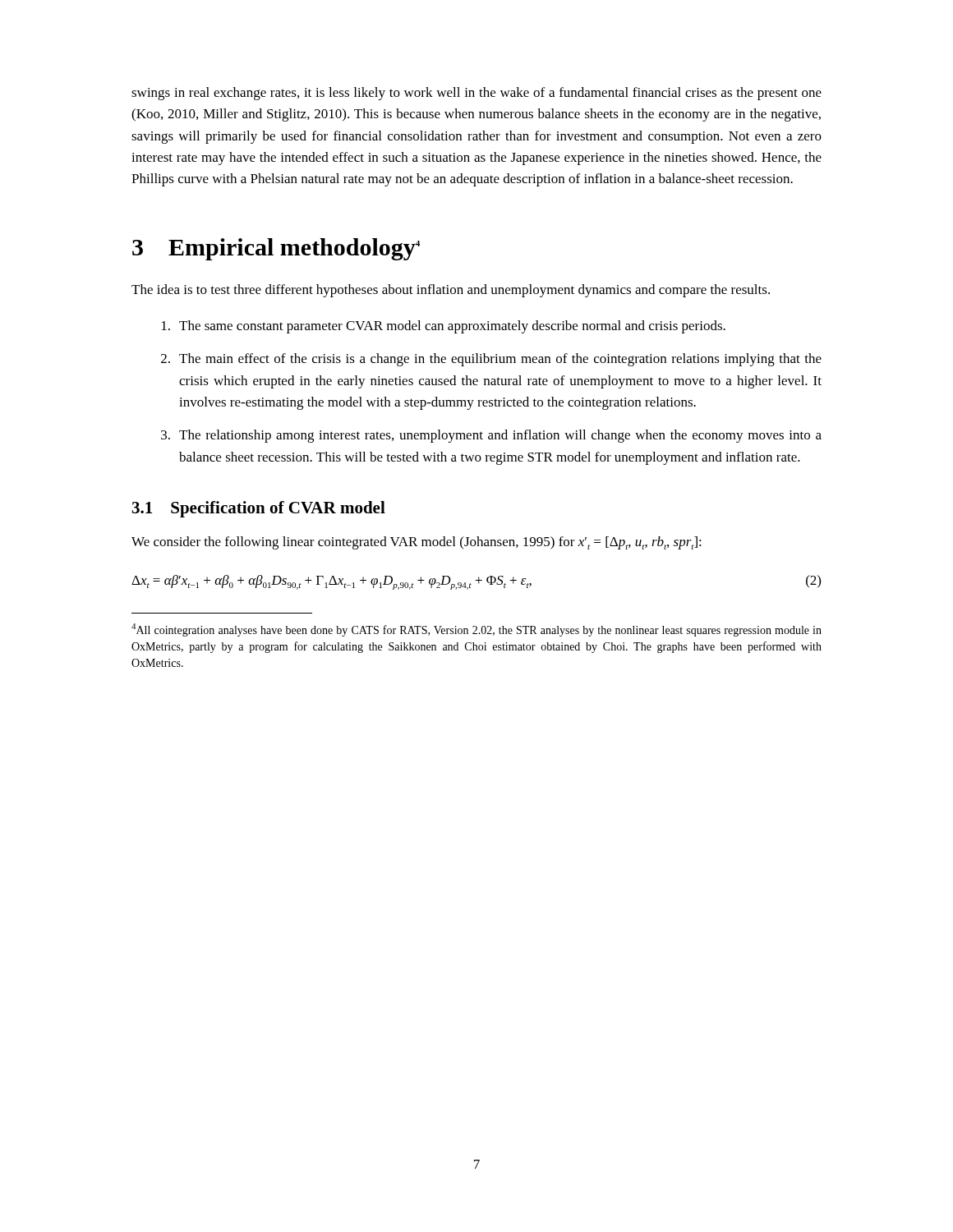Select a formula
Viewport: 953px width, 1232px height.
tap(476, 581)
